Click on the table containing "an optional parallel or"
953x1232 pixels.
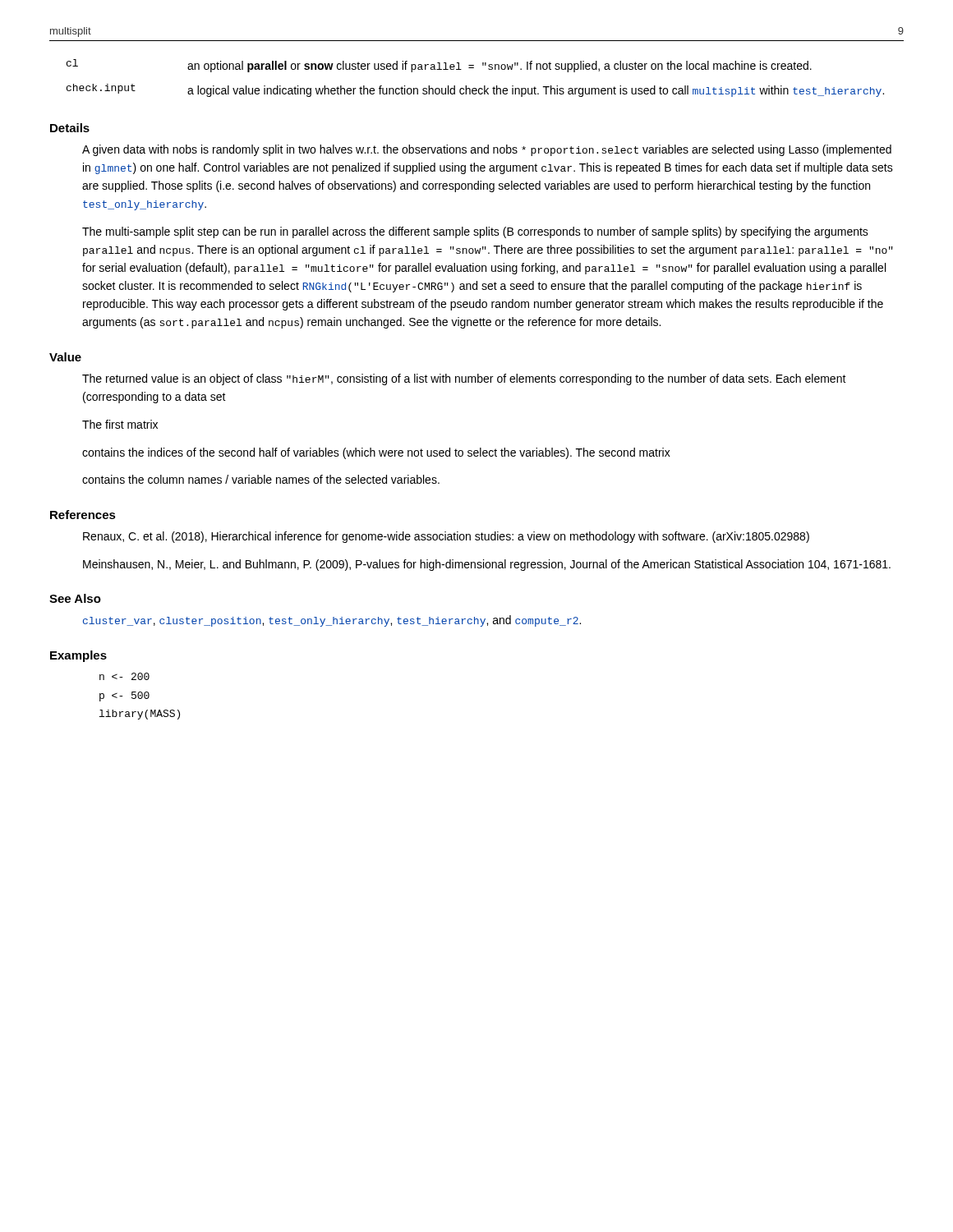tap(485, 78)
